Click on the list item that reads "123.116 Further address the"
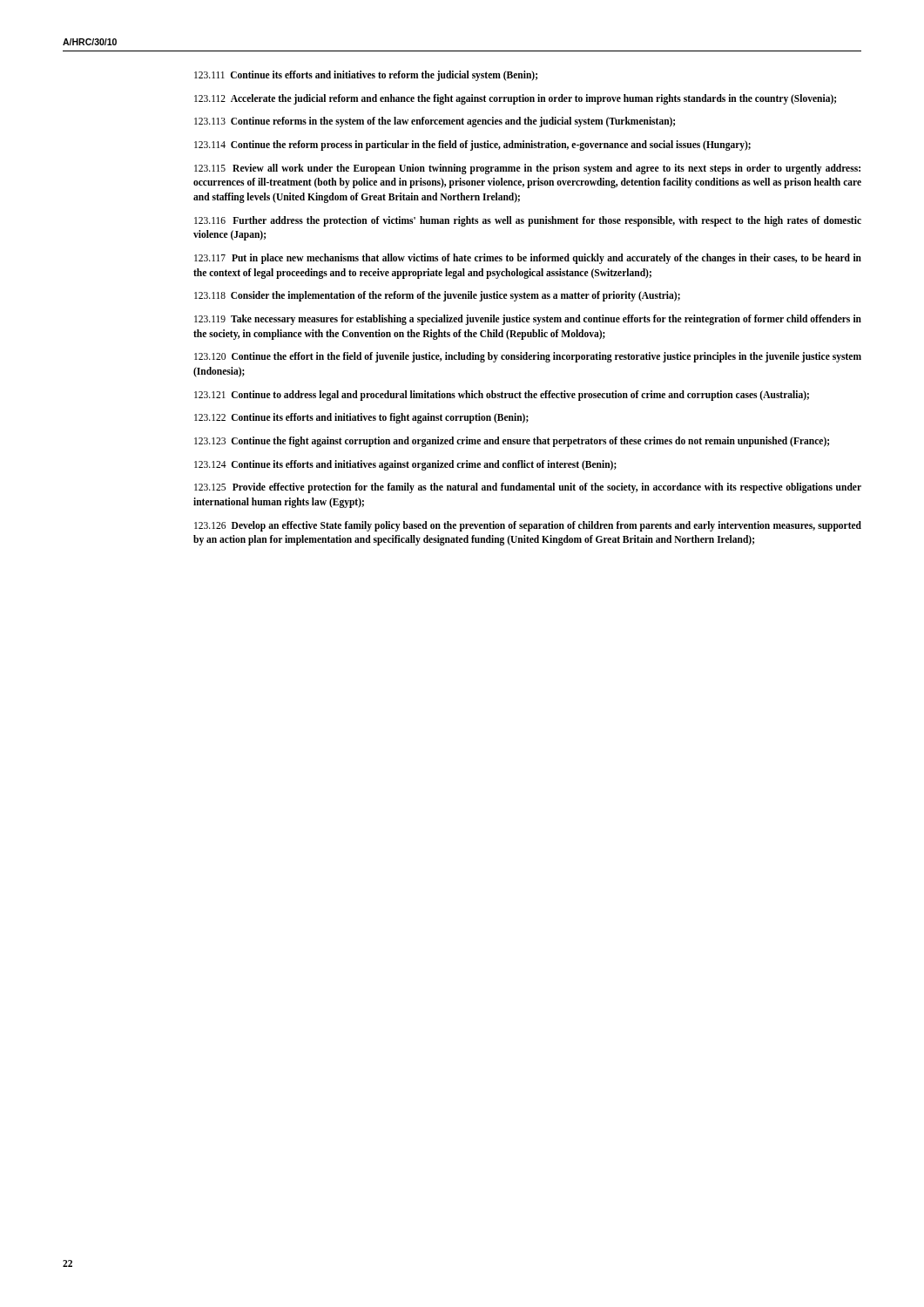This screenshot has height=1307, width=924. point(527,227)
